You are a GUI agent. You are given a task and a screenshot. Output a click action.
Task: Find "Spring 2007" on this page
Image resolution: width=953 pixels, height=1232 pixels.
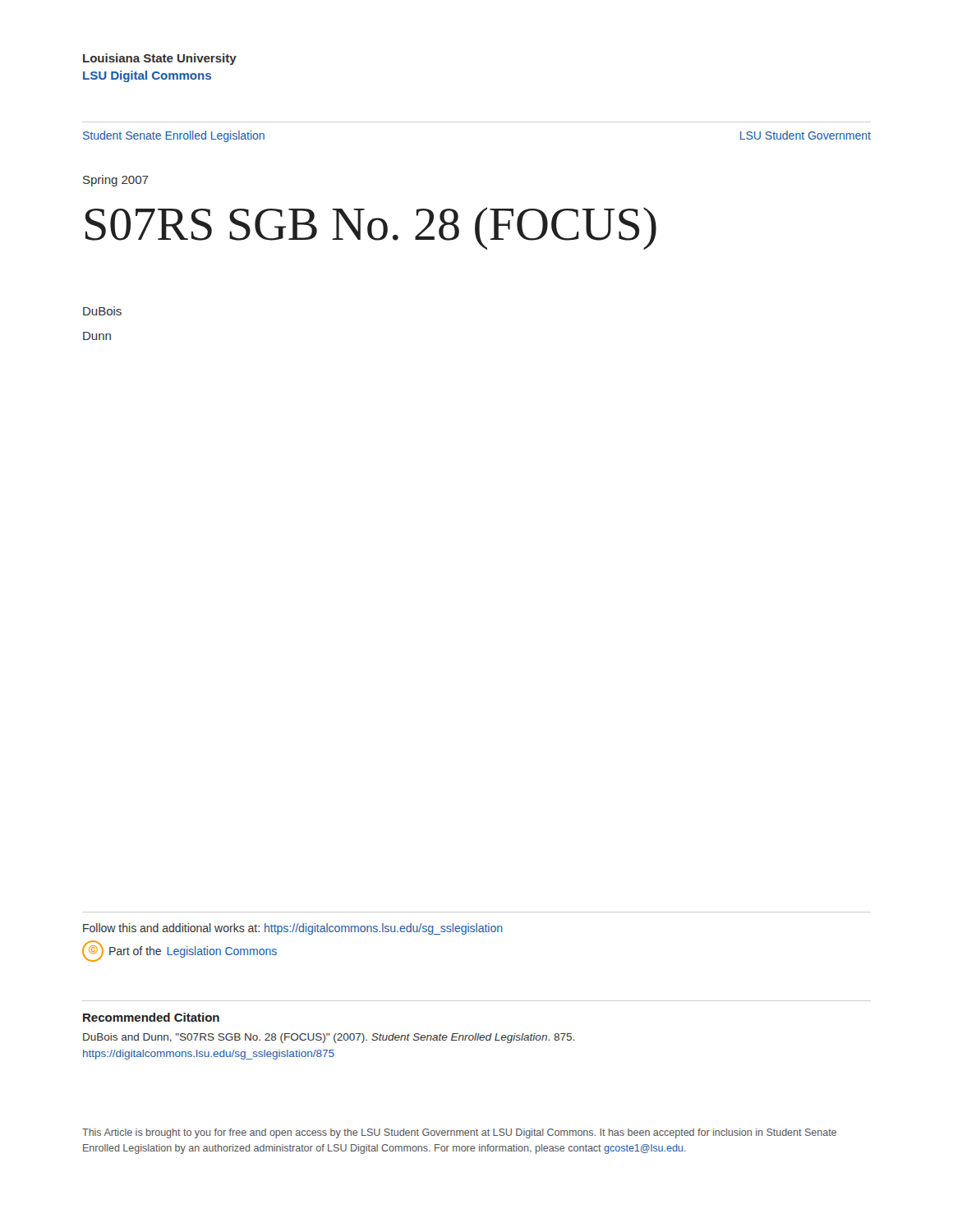tap(115, 179)
